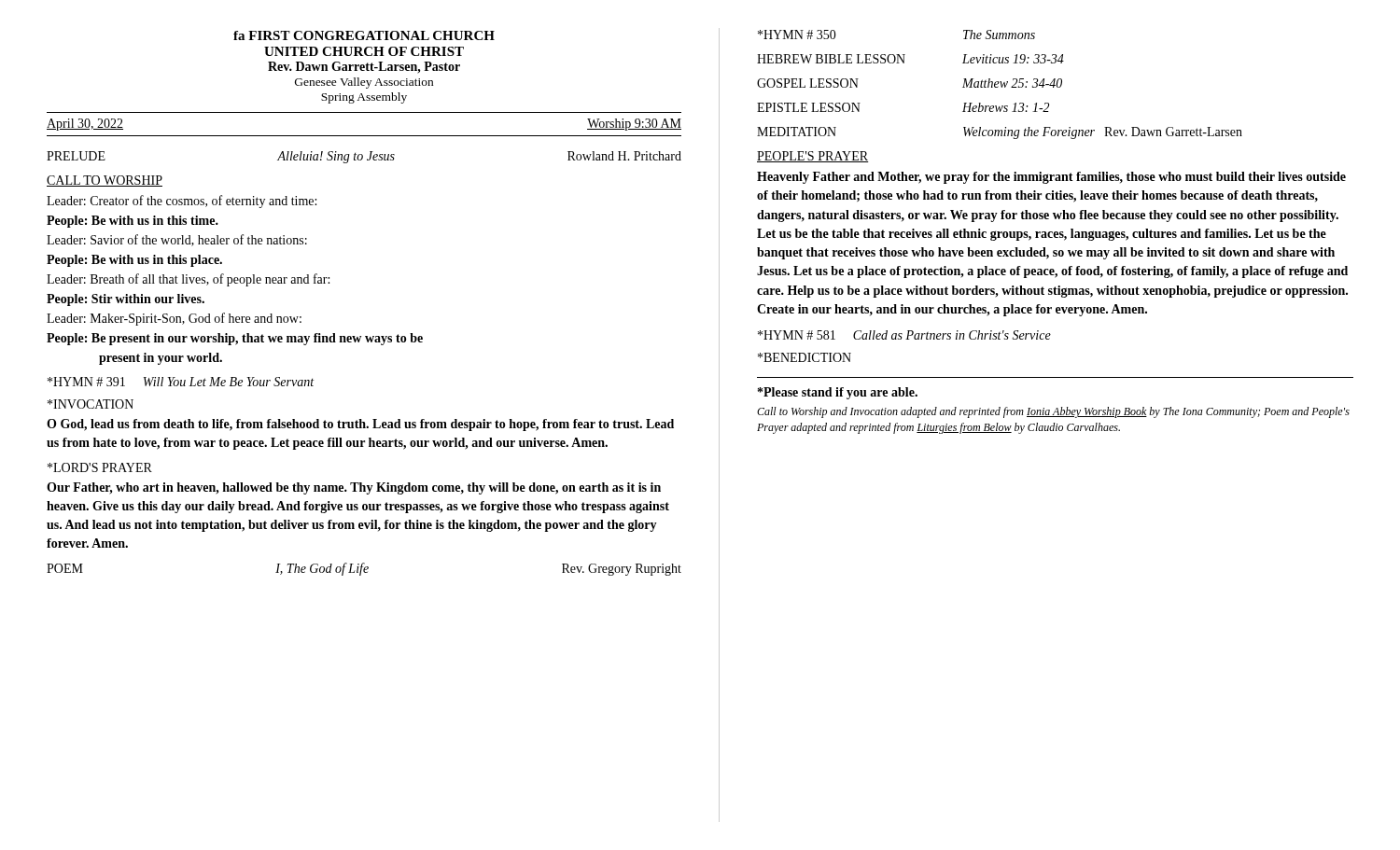Find "GOSPEL LESSON Matthew 25: 34-40" on this page

coord(812,83)
